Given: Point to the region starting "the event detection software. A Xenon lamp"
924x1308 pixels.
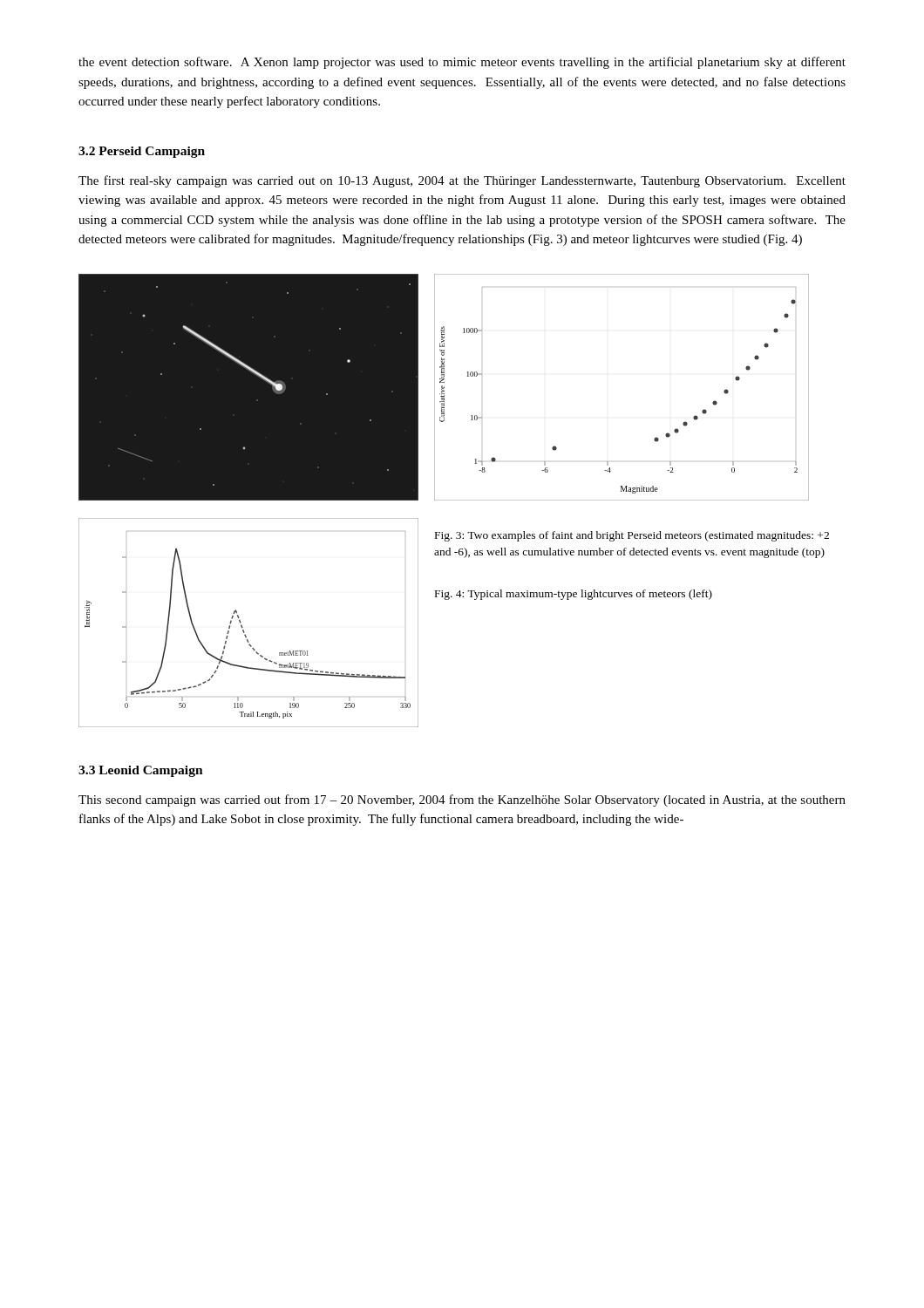Looking at the screenshot, I should [462, 82].
